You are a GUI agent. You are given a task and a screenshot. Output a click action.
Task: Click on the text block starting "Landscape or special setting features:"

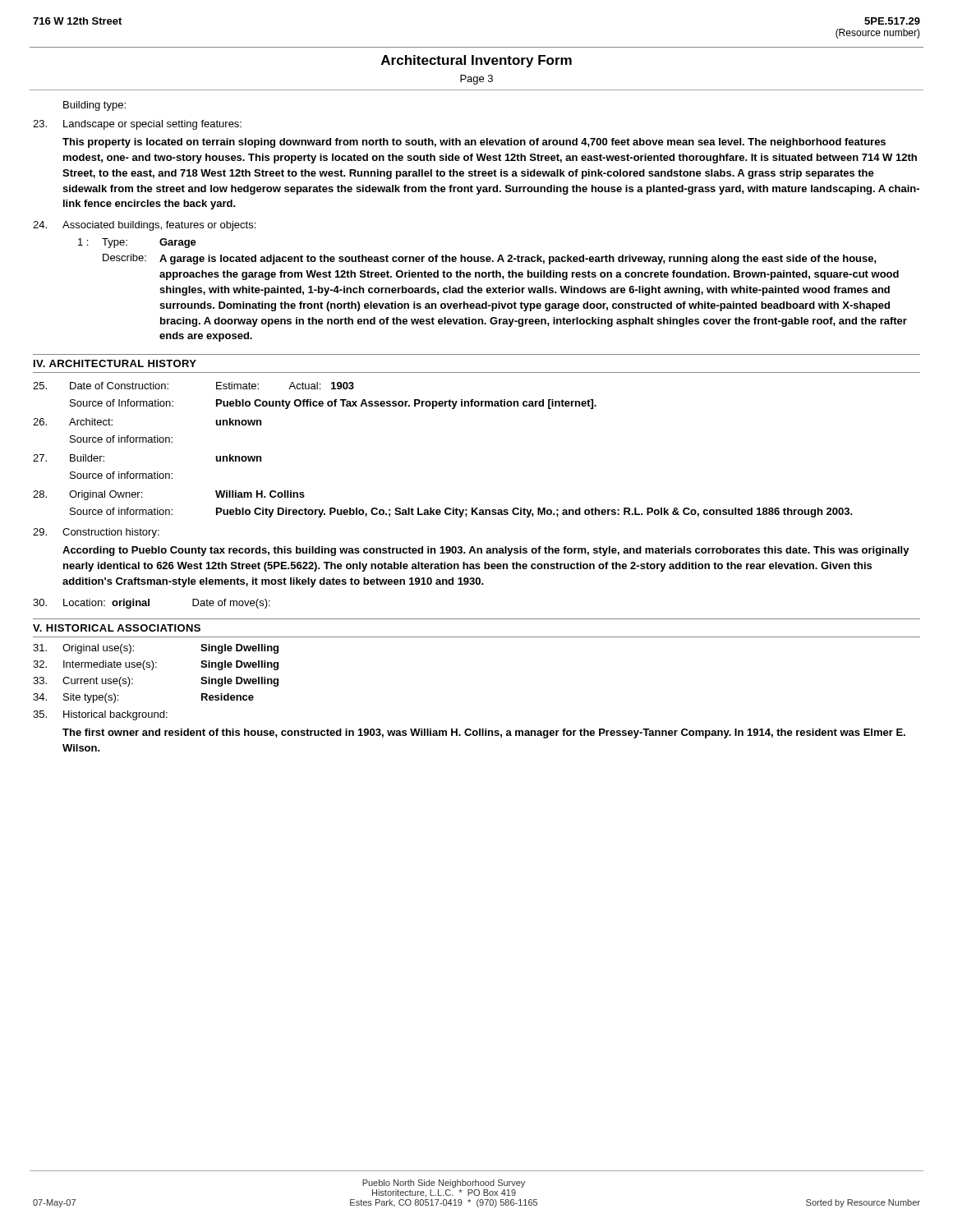[138, 124]
